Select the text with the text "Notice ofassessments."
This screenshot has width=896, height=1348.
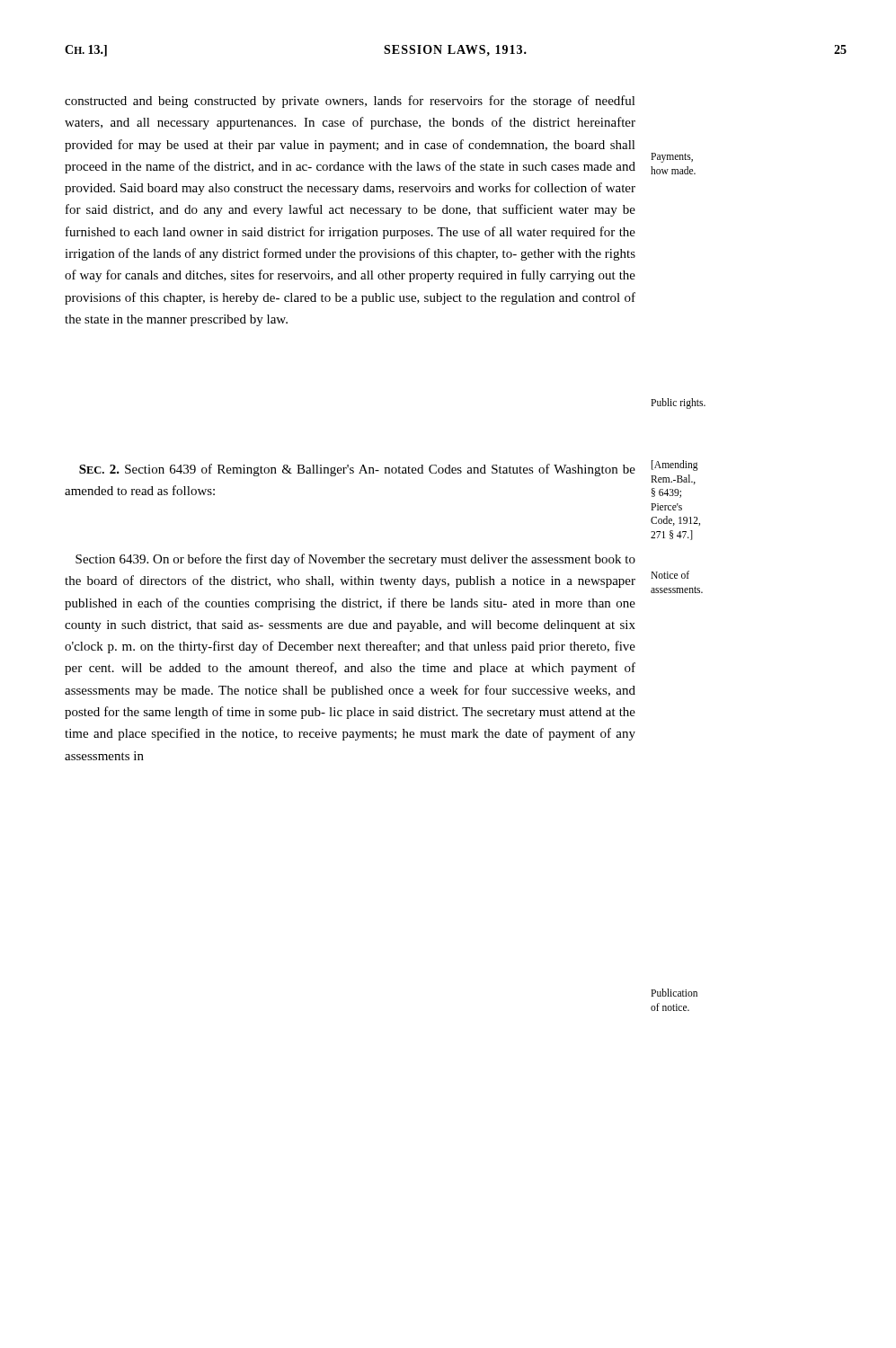coord(677,582)
